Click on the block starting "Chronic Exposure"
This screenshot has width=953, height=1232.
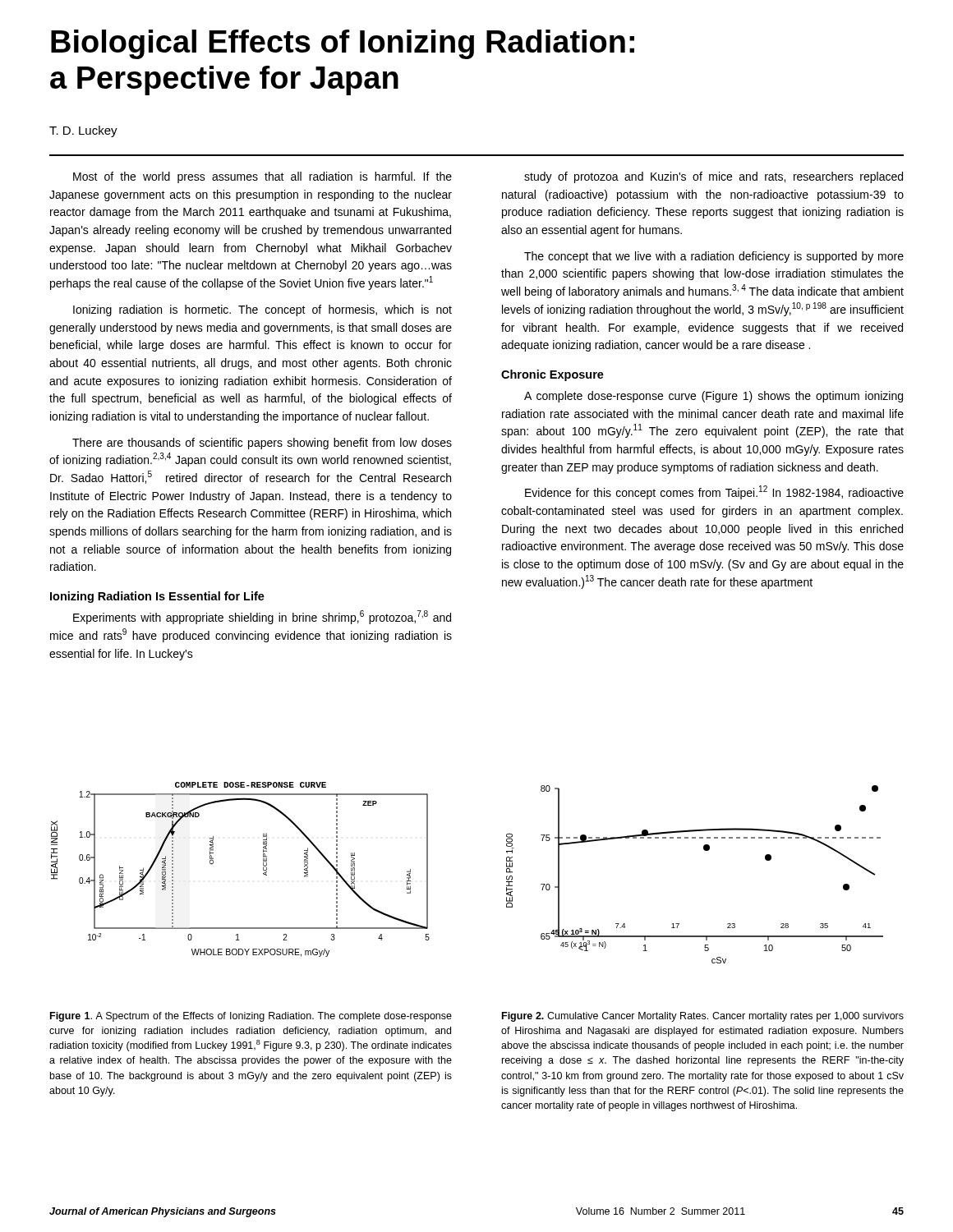click(x=552, y=374)
